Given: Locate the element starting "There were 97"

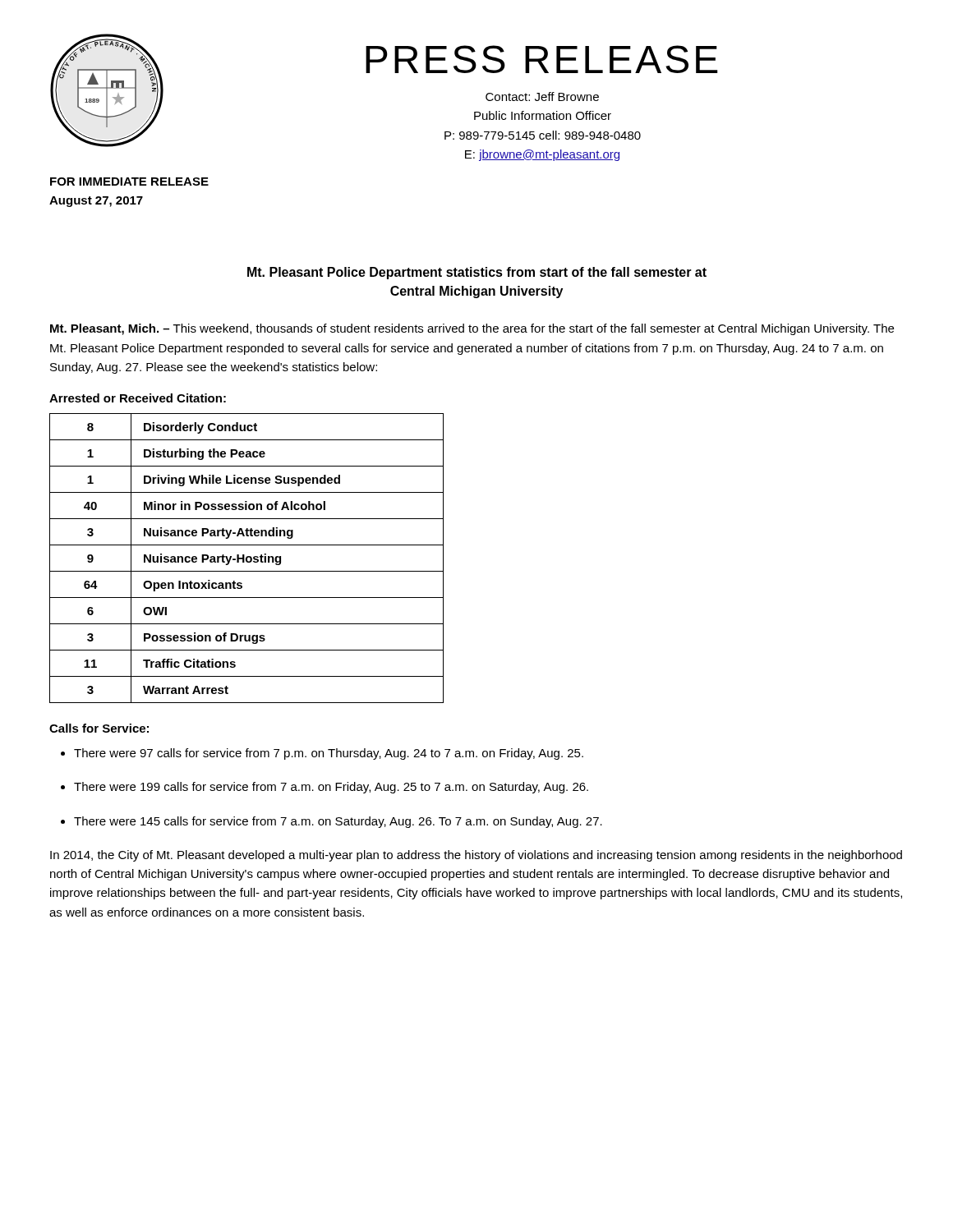Looking at the screenshot, I should point(329,753).
